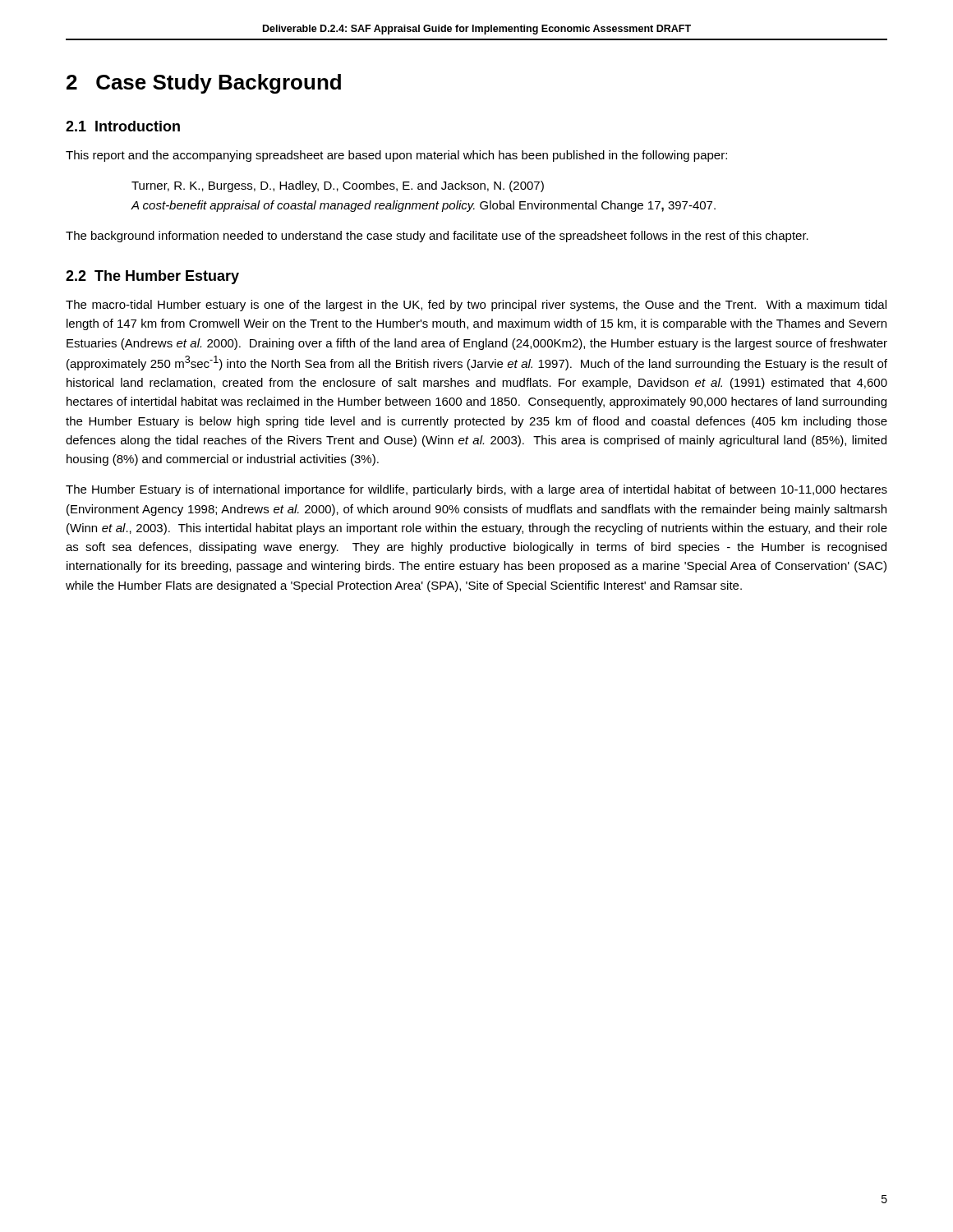953x1232 pixels.
Task: Where is the passage that starts "The macro-tidal Humber estuary is one"?
Action: point(476,381)
